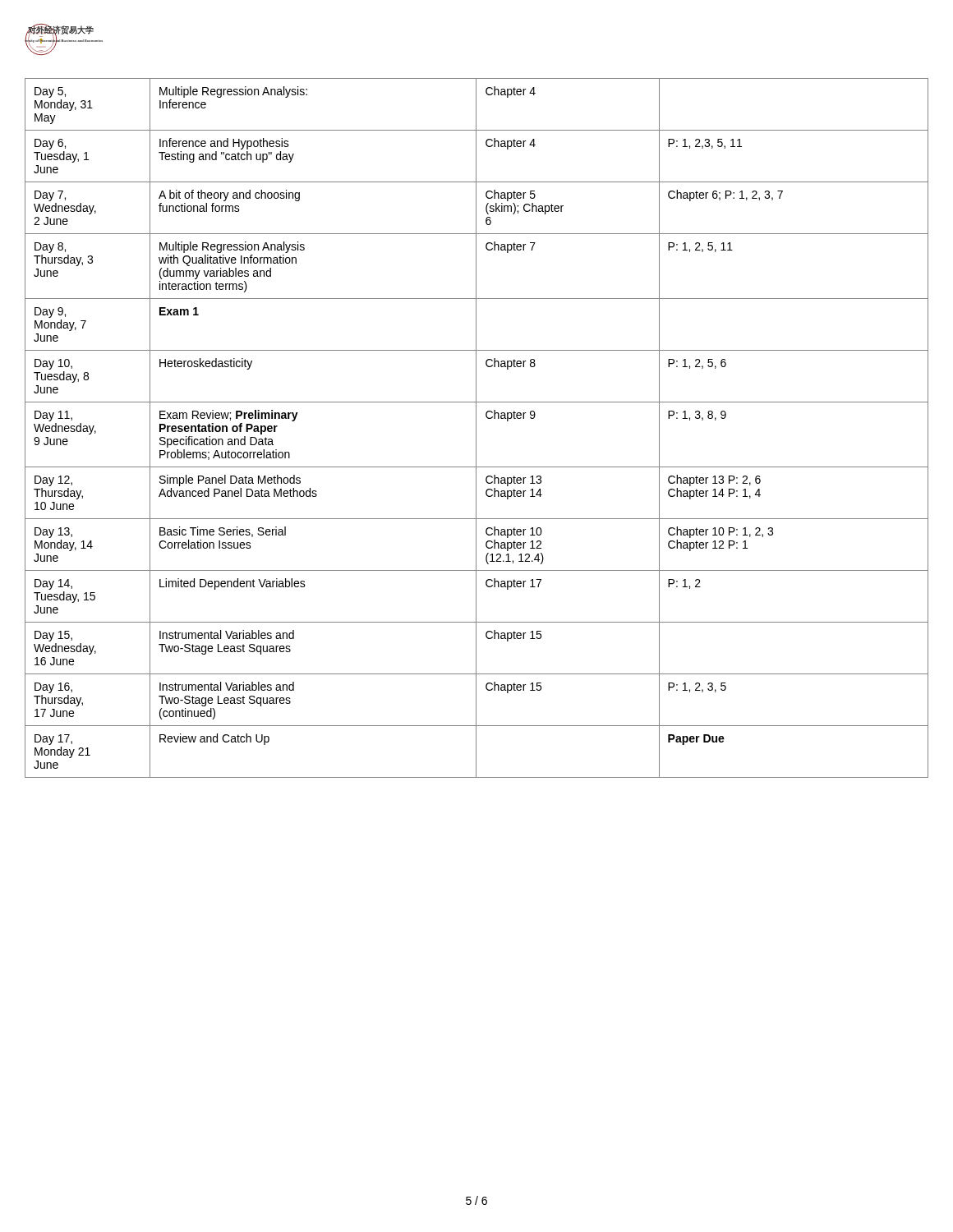Locate the table
Screen dimensions: 1232x953
pos(476,428)
